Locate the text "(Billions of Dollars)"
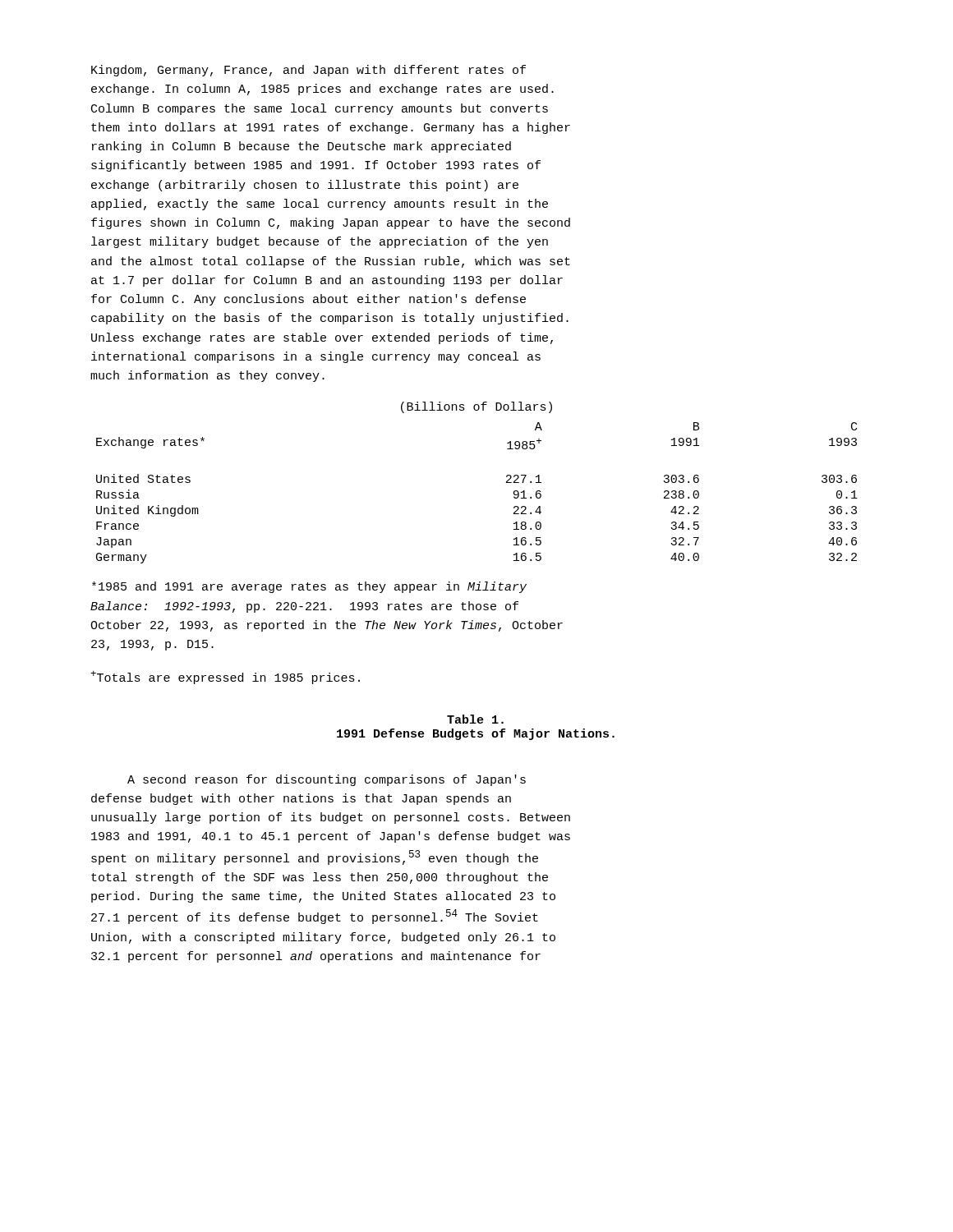The width and height of the screenshot is (953, 1232). [x=476, y=408]
